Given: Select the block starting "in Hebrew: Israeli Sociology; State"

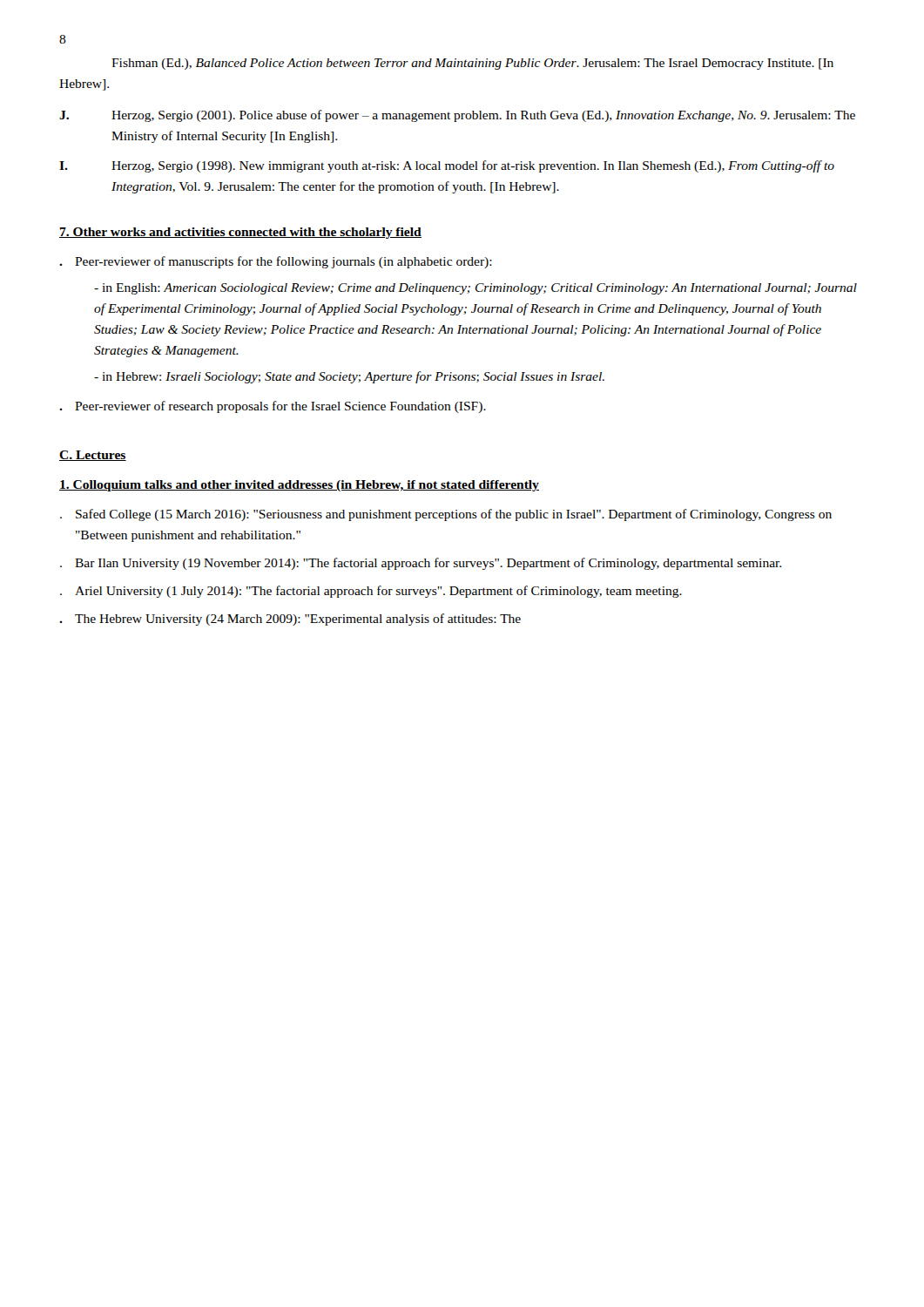Looking at the screenshot, I should tap(350, 376).
